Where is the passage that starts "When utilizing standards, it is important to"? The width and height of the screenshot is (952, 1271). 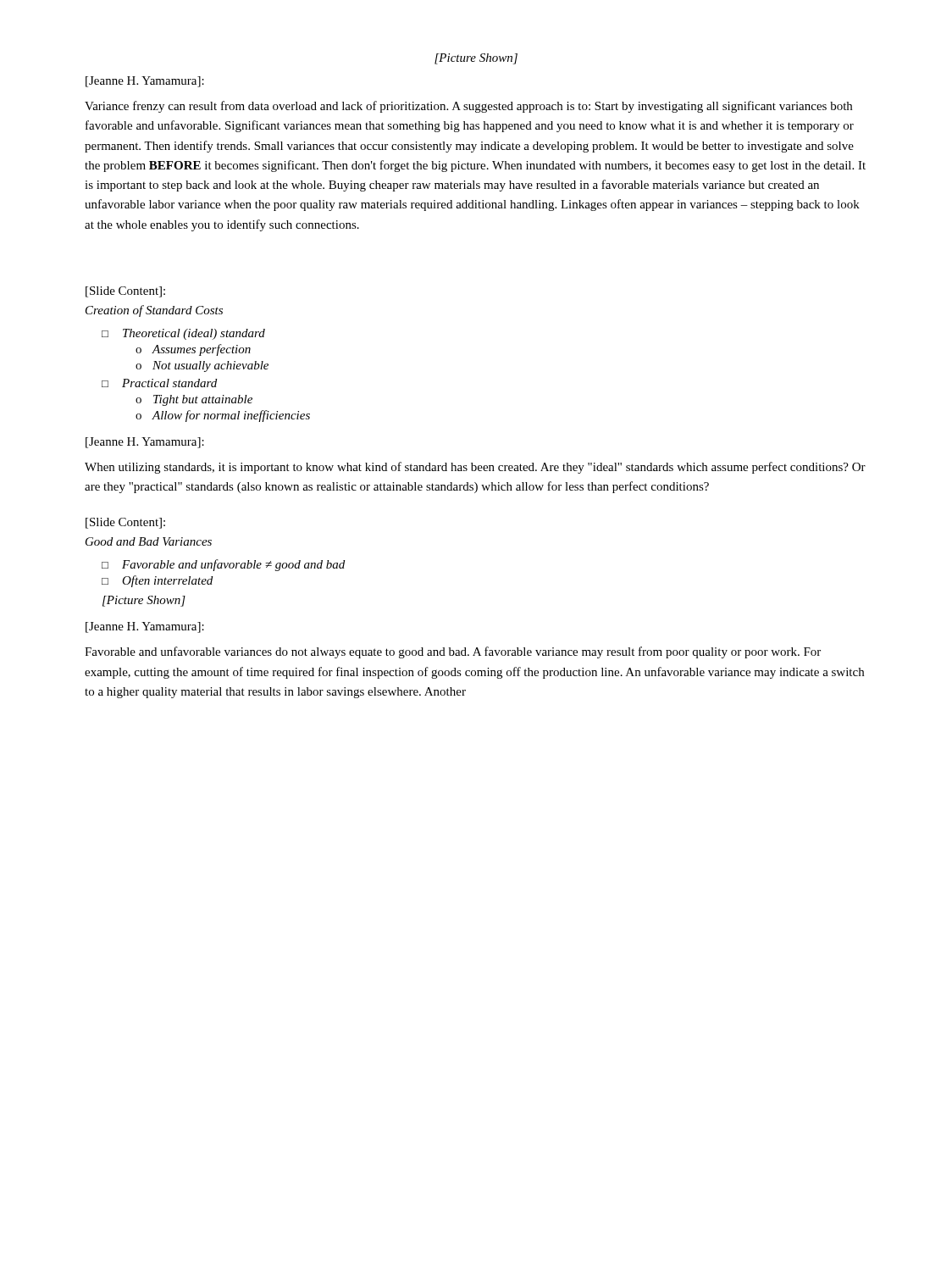click(x=475, y=476)
